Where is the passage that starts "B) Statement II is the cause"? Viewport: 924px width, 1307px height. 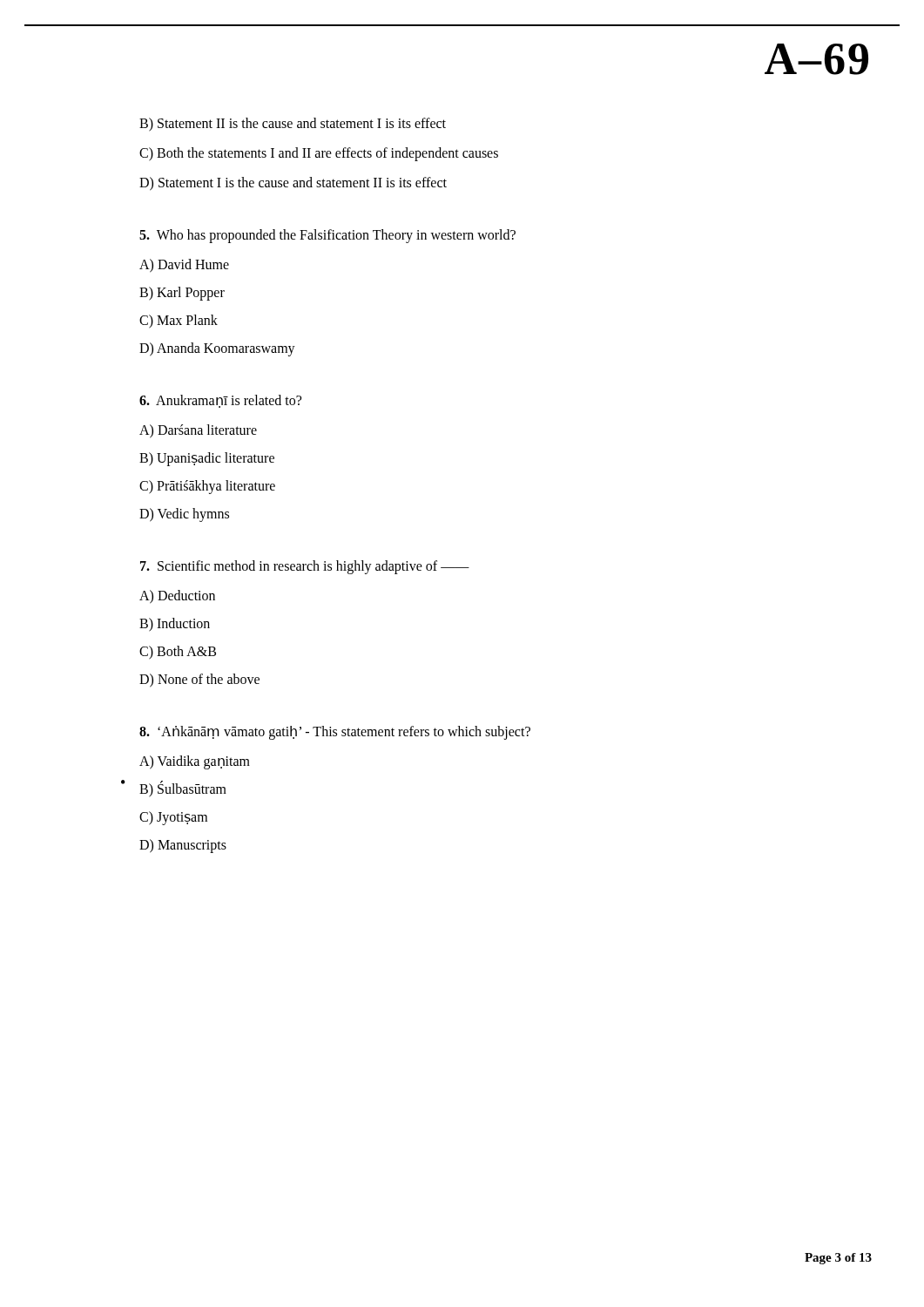click(293, 123)
